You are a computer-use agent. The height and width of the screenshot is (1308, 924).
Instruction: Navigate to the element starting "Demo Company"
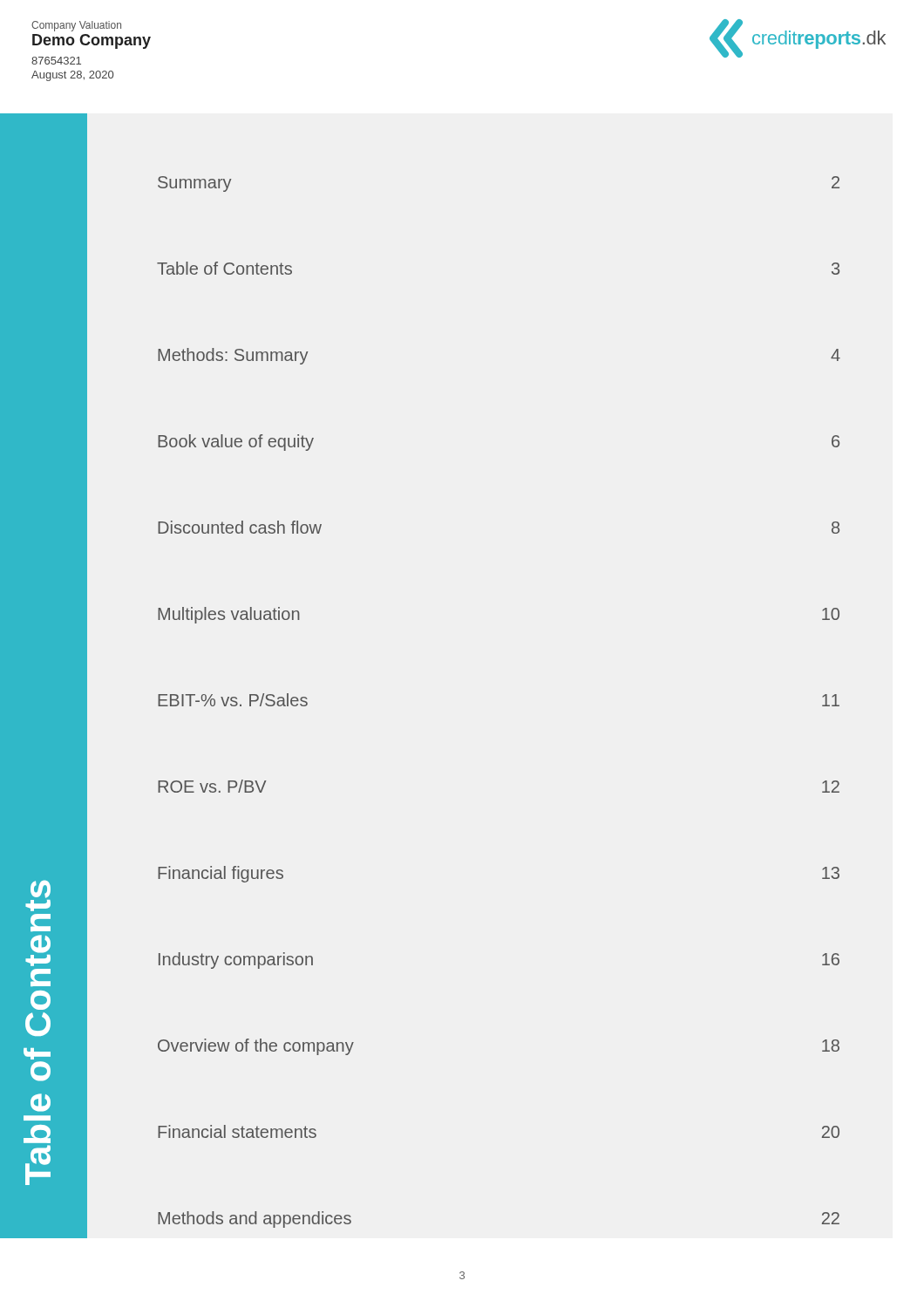pos(91,41)
